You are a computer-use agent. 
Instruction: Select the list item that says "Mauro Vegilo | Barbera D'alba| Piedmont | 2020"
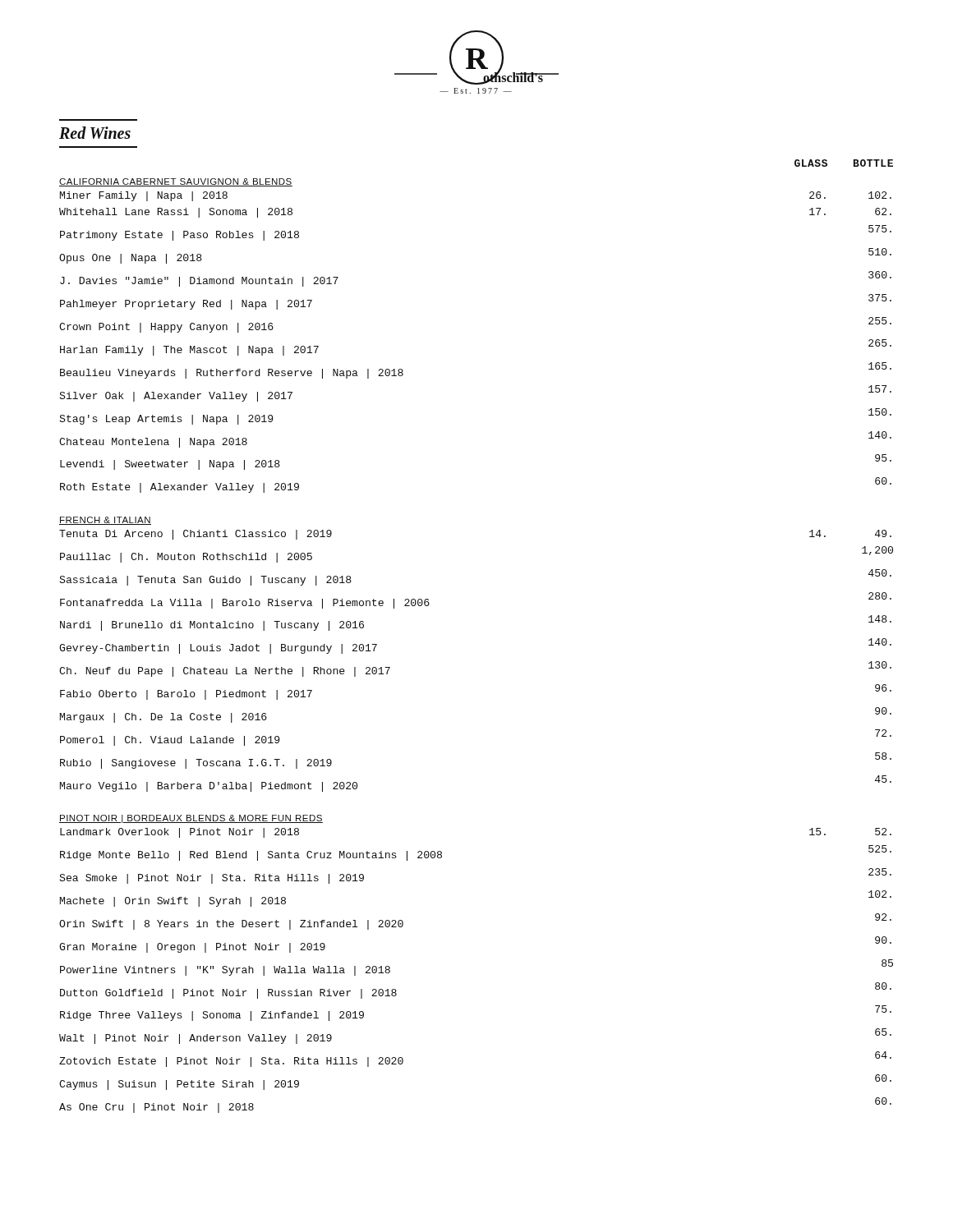(212, 783)
